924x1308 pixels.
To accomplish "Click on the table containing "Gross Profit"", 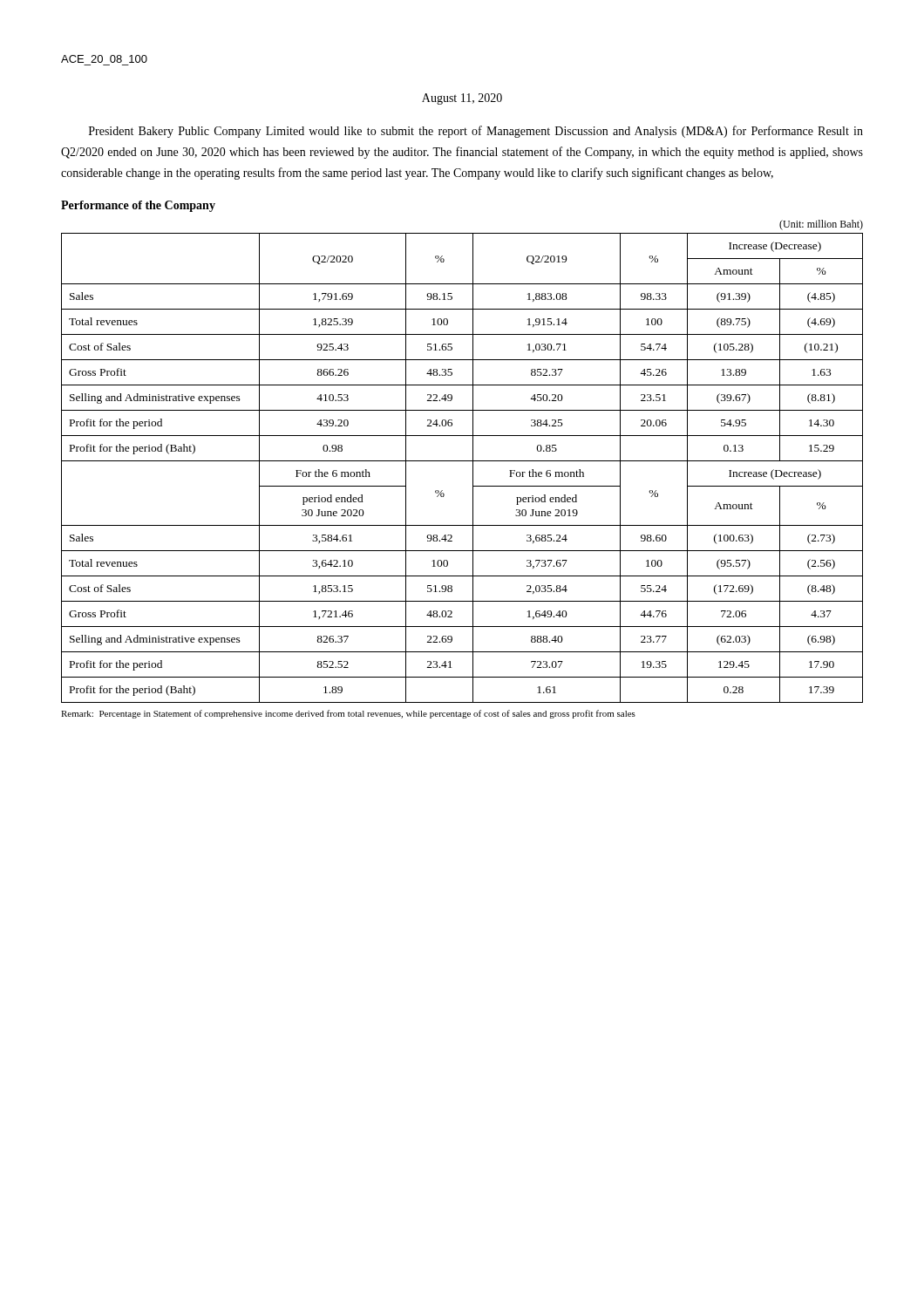I will pos(462,461).
